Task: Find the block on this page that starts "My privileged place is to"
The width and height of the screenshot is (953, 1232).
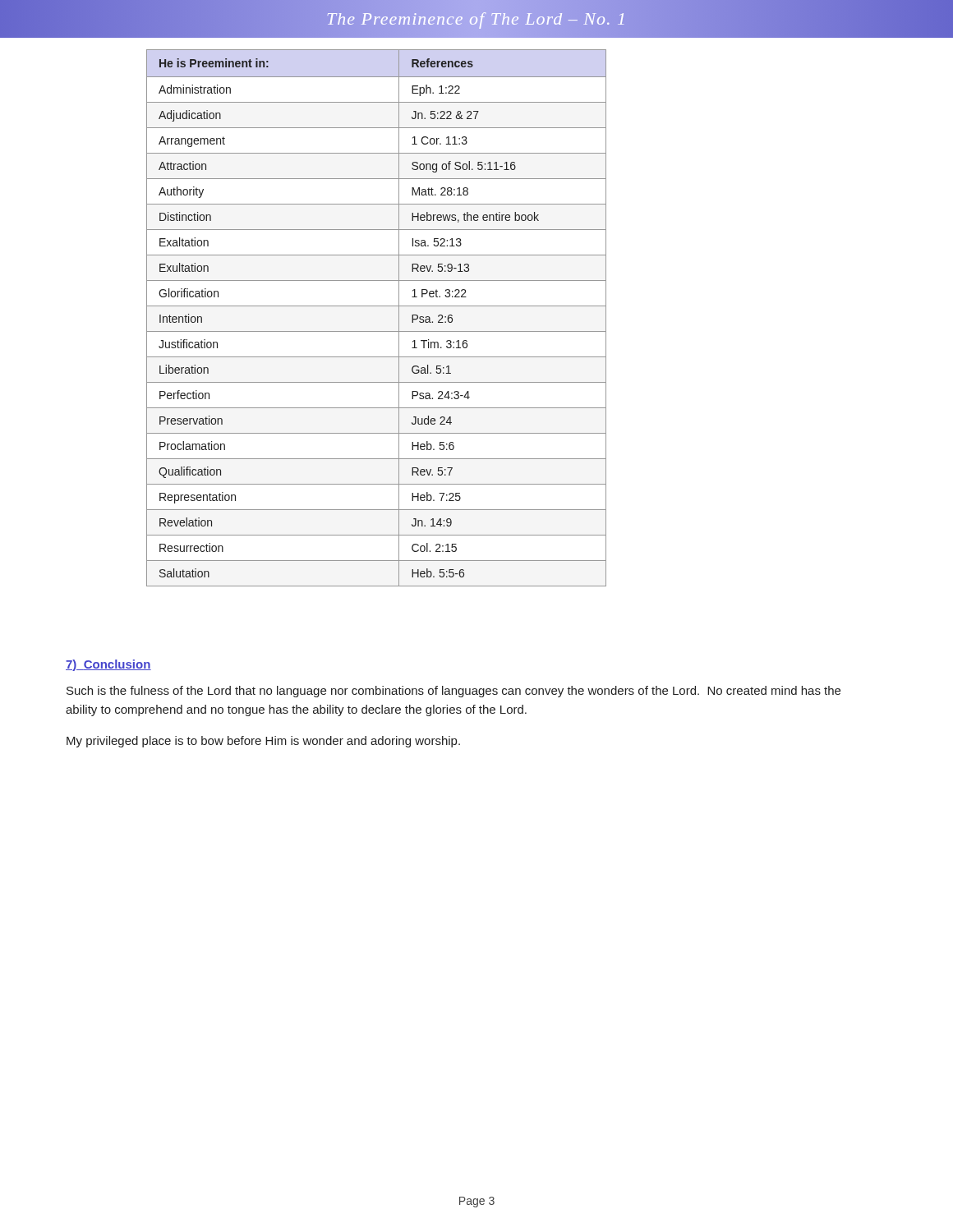Action: coord(263,740)
